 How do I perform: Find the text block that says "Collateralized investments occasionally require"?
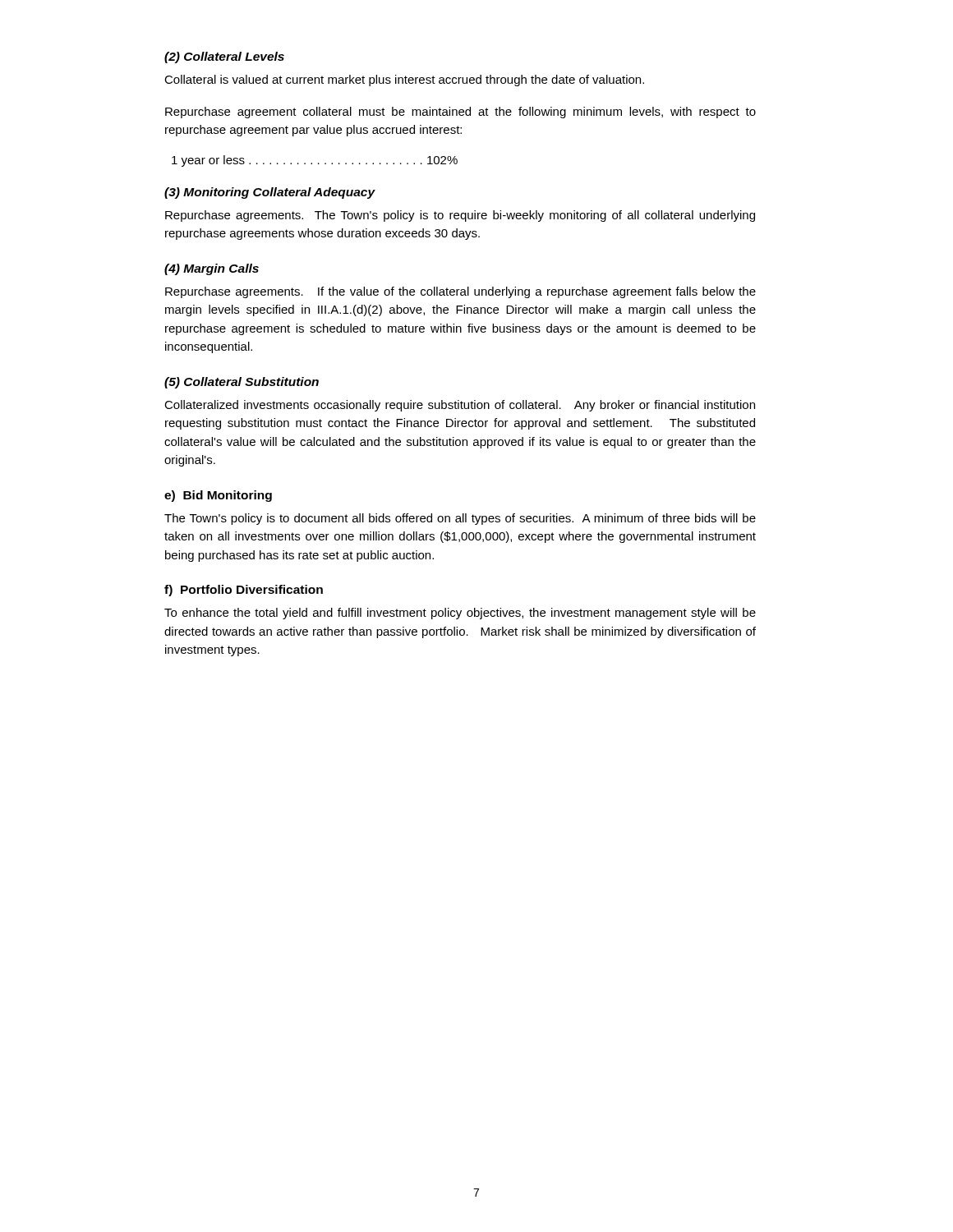[x=460, y=432]
